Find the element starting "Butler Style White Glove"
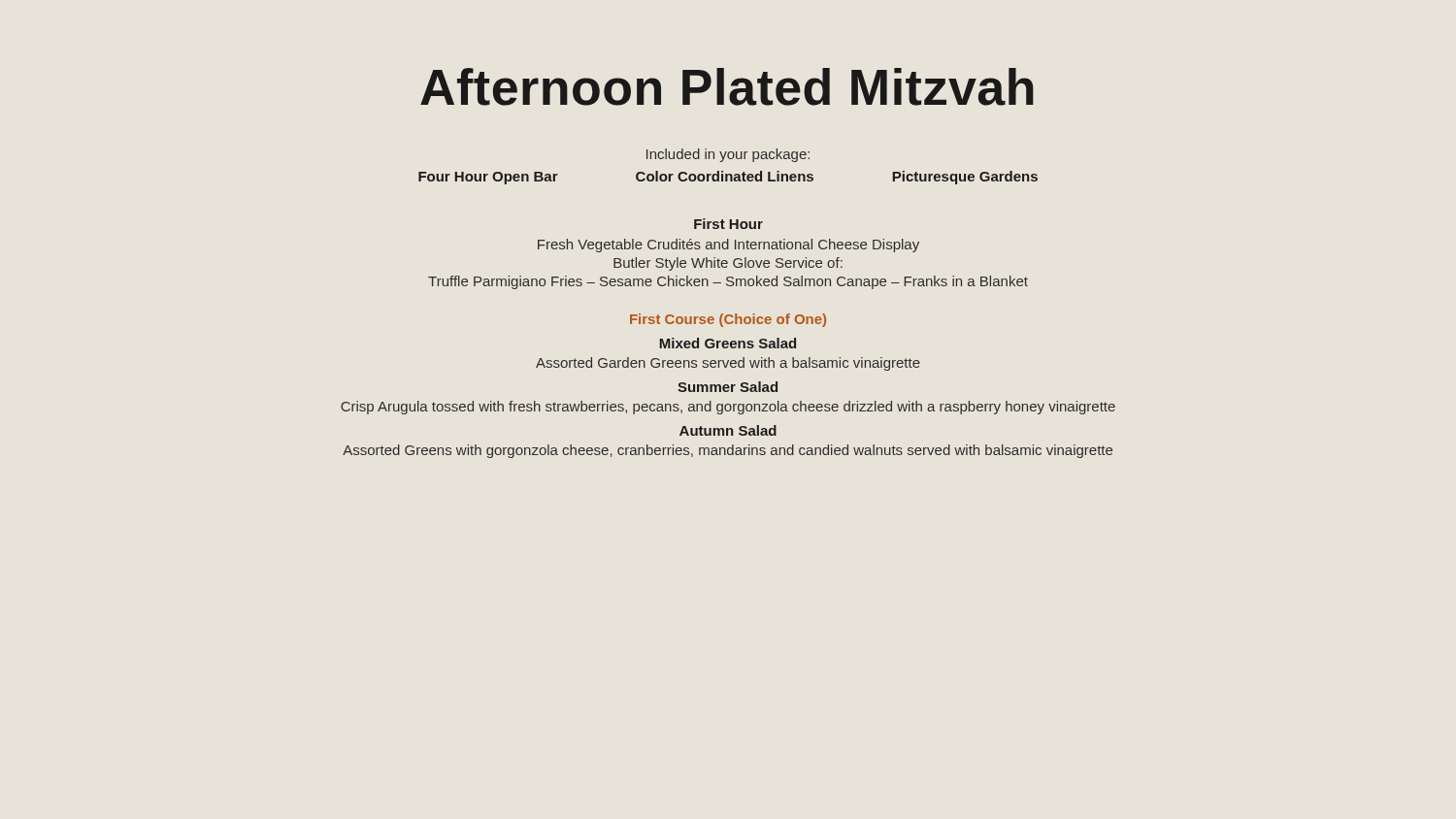This screenshot has width=1456, height=819. point(728,262)
